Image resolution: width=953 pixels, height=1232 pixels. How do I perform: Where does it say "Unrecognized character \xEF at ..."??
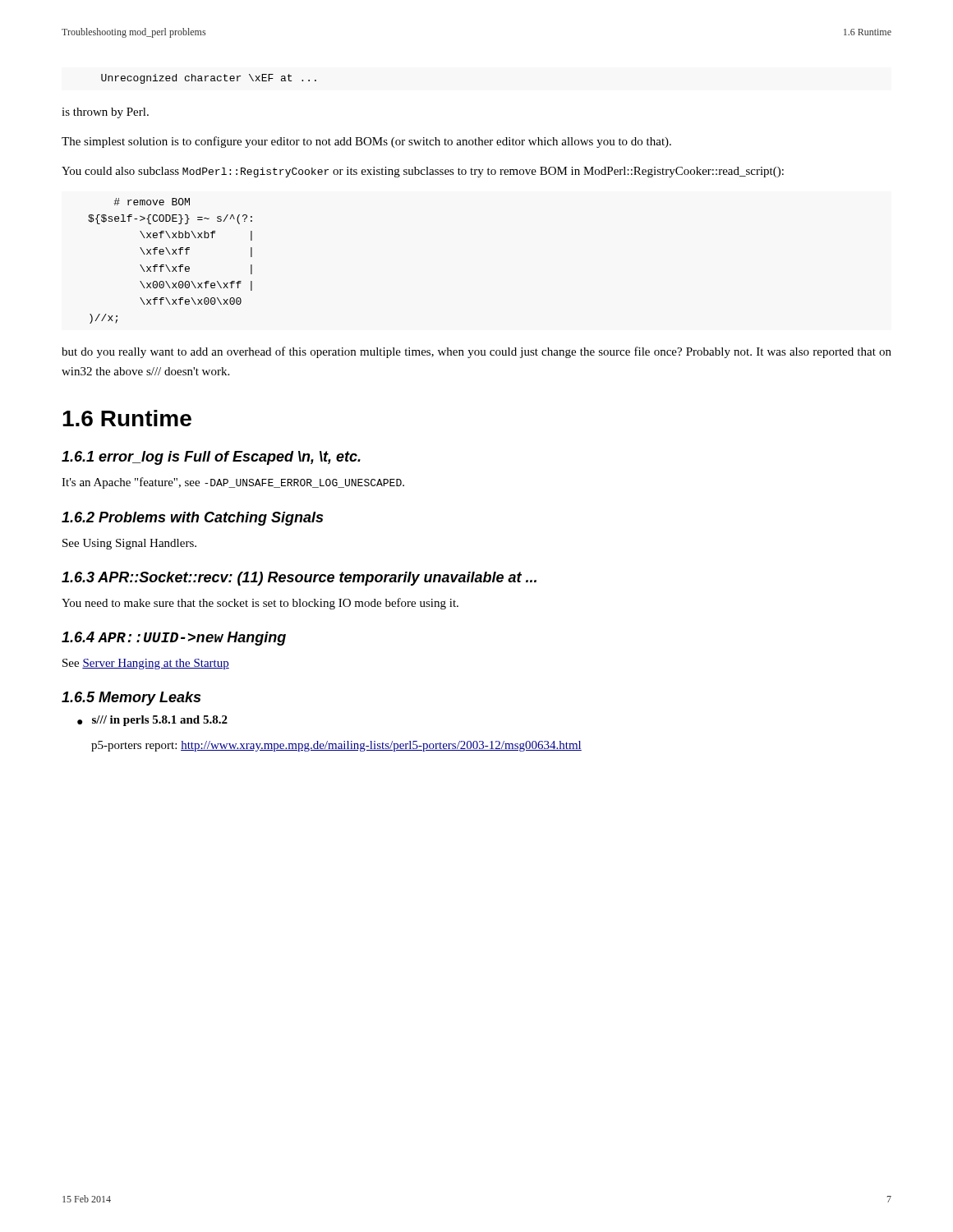209,79
